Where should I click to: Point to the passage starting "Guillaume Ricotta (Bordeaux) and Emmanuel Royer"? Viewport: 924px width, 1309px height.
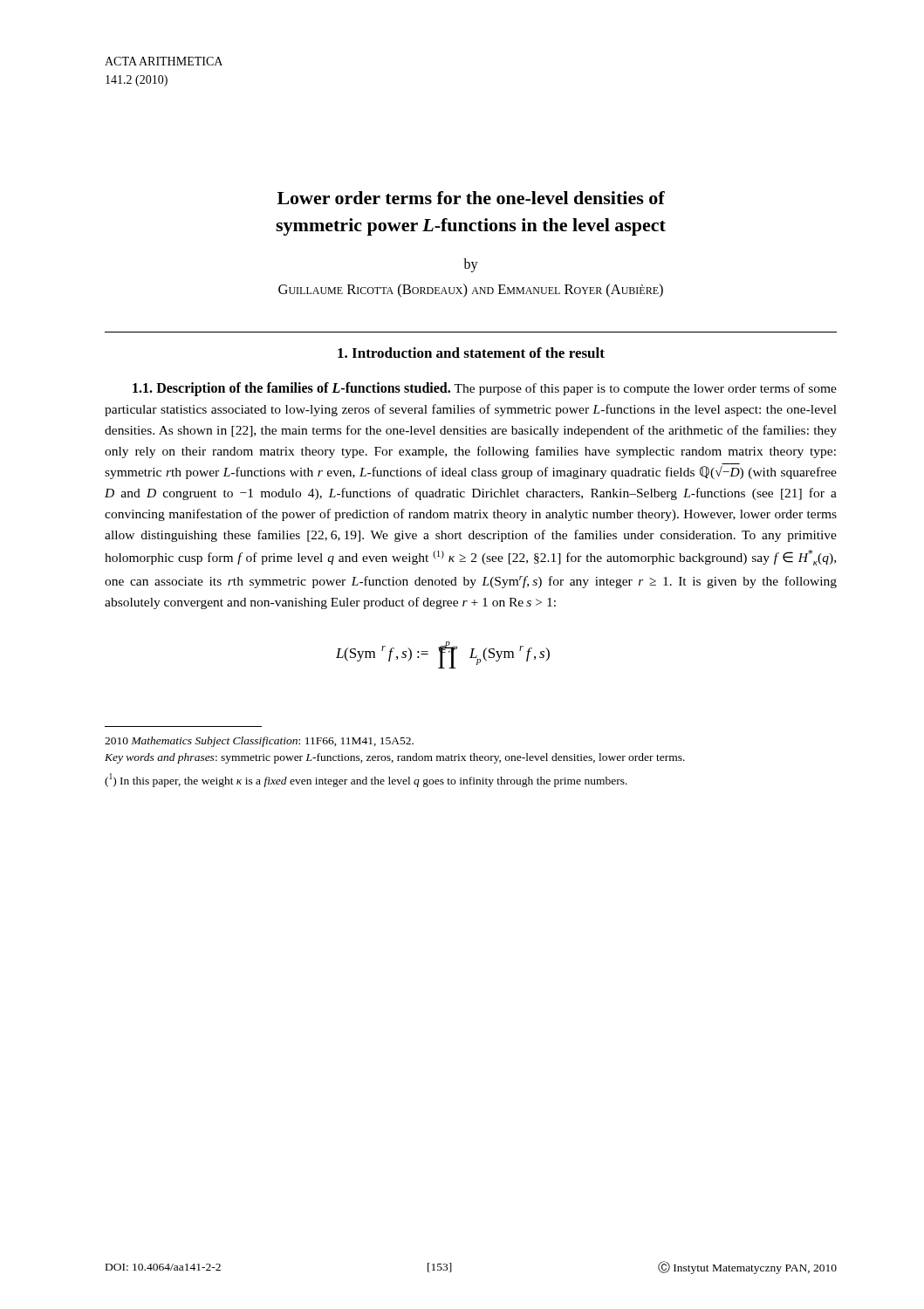pos(471,289)
